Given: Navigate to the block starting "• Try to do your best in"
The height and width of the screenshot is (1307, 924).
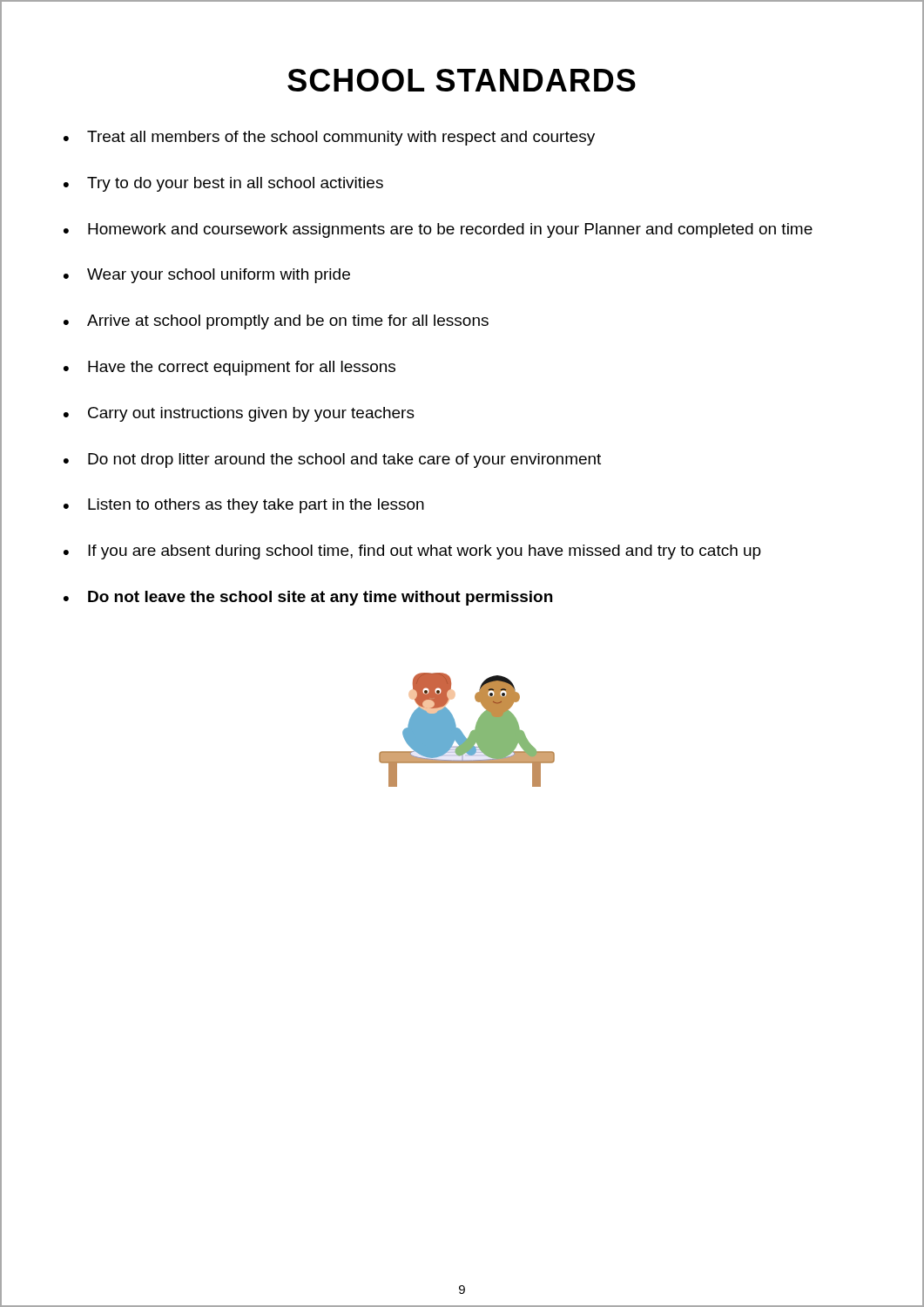Looking at the screenshot, I should coord(223,184).
